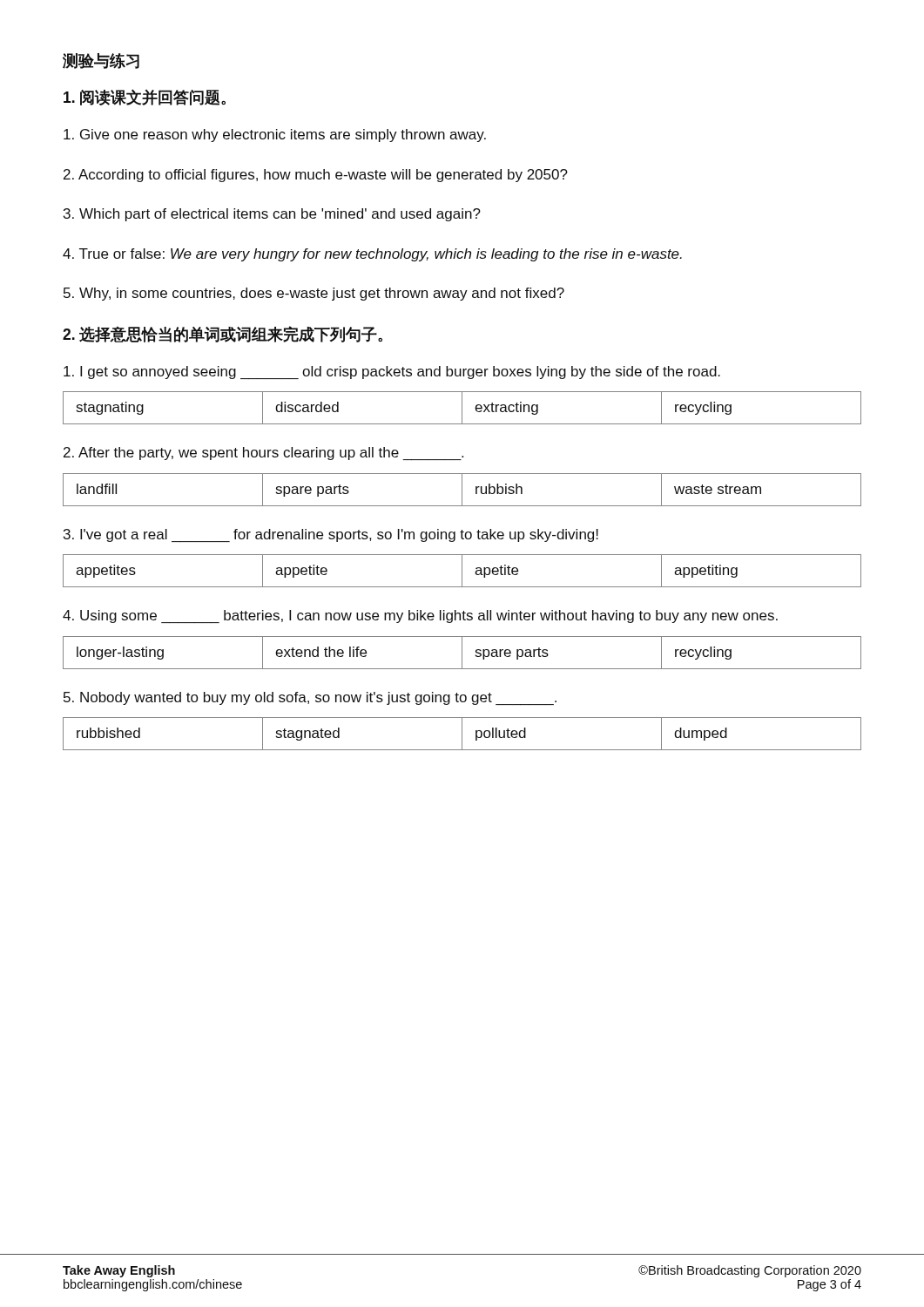The height and width of the screenshot is (1307, 924).
Task: Find "1. 阅读课文并回答问题。" on this page
Action: click(x=150, y=98)
